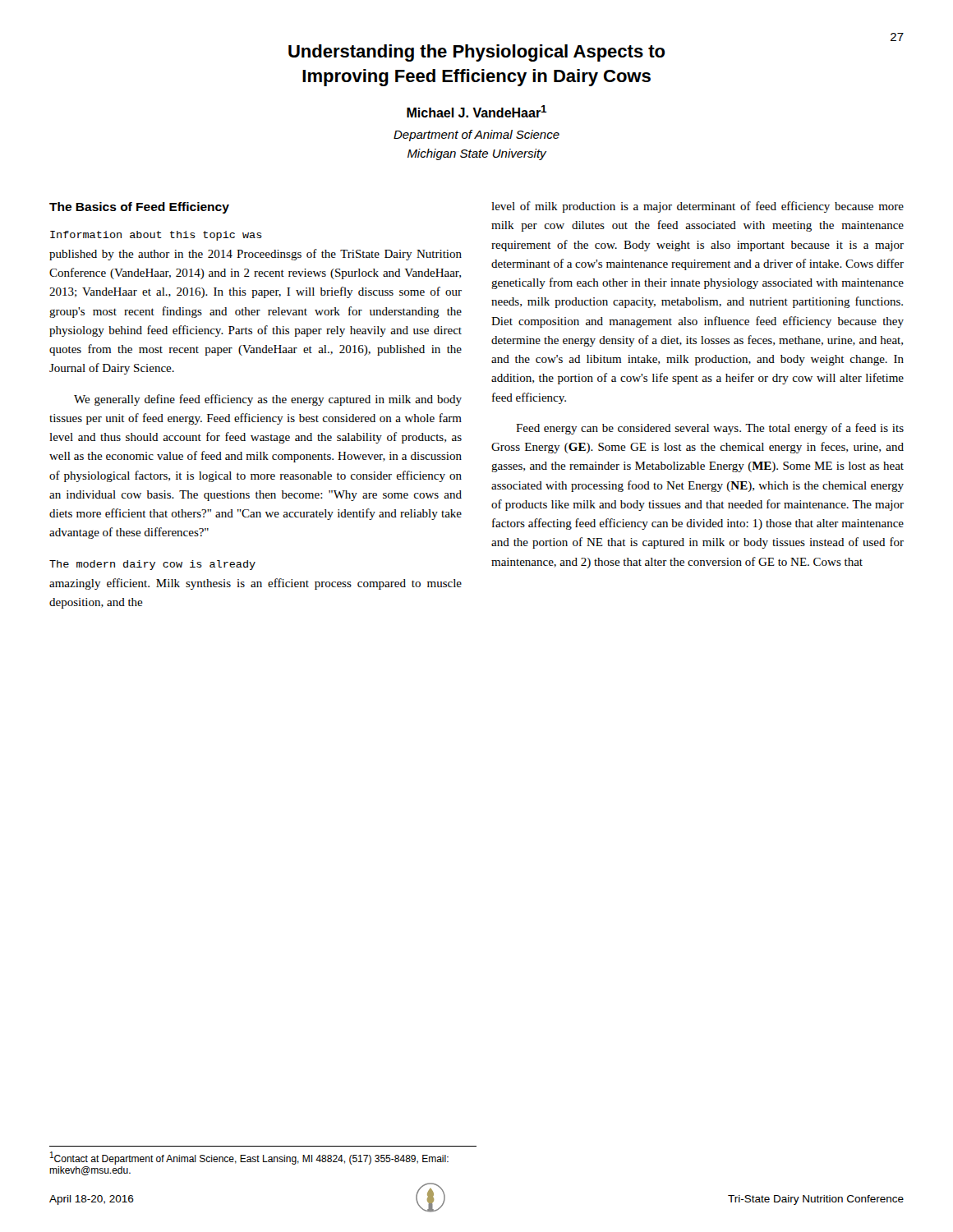Point to the block beginning "Information about this topic"
This screenshot has width=953, height=1232.
tap(255, 419)
